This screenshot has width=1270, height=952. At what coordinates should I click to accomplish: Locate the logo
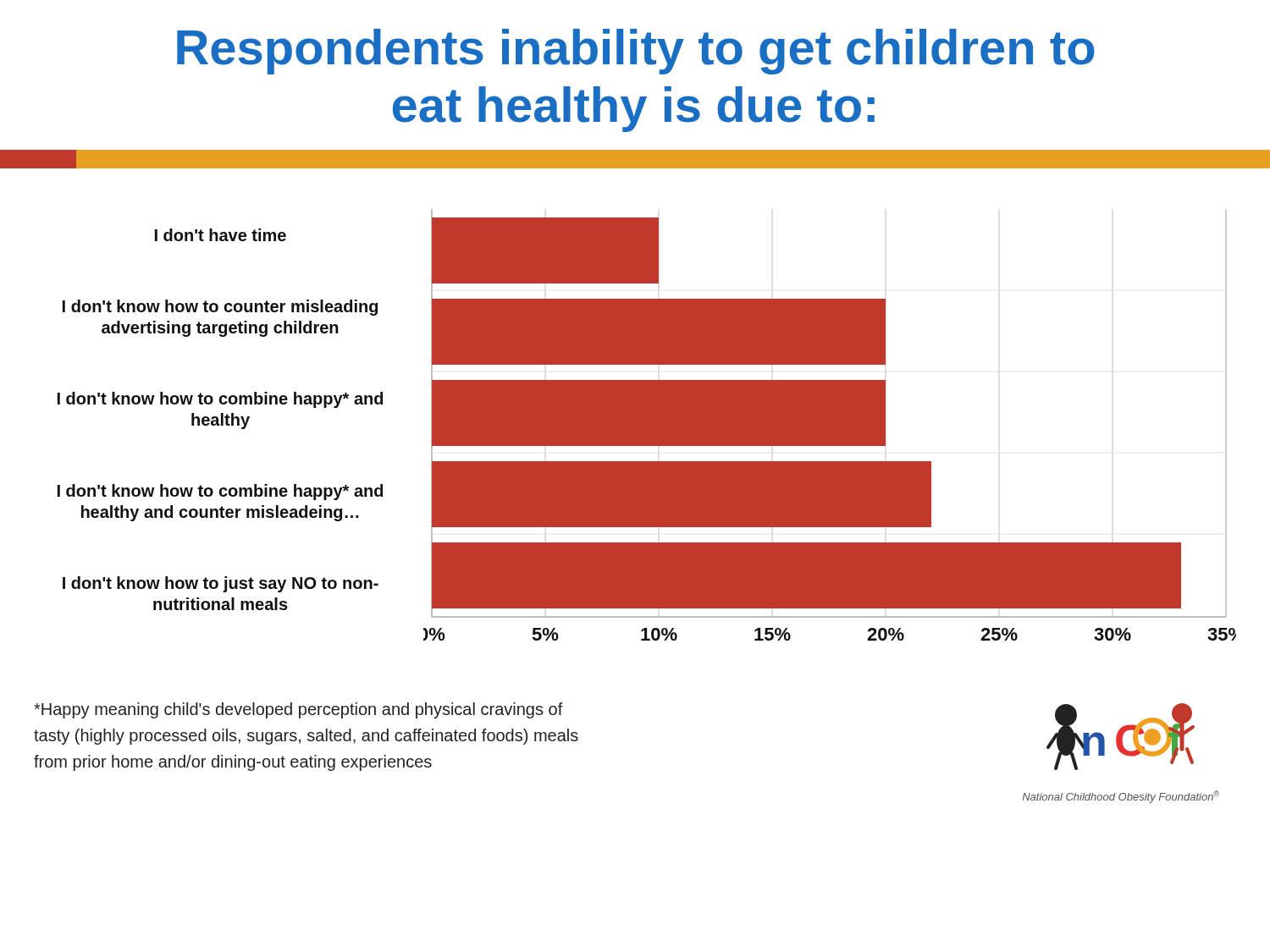tap(1121, 750)
